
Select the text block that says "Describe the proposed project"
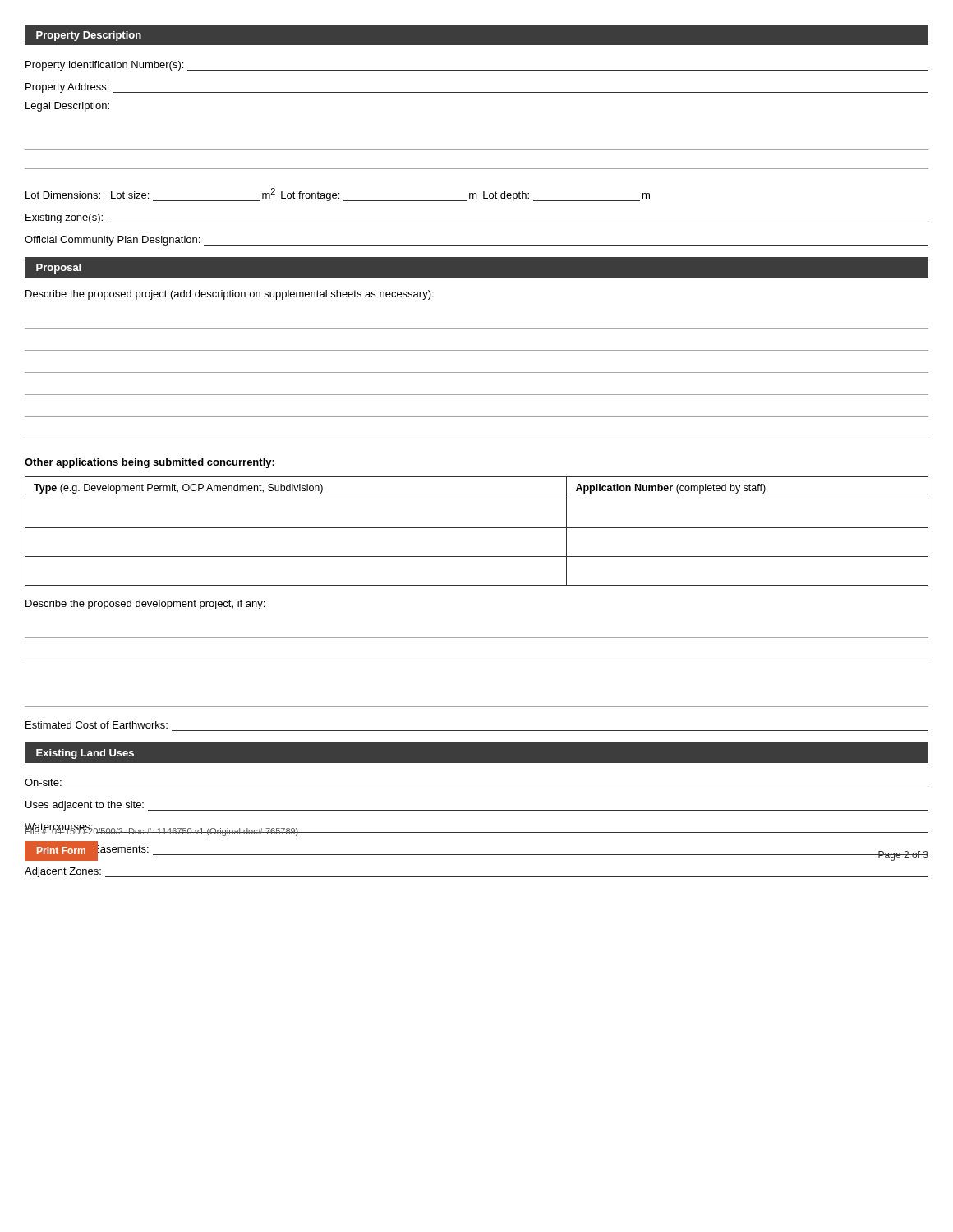[x=229, y=294]
